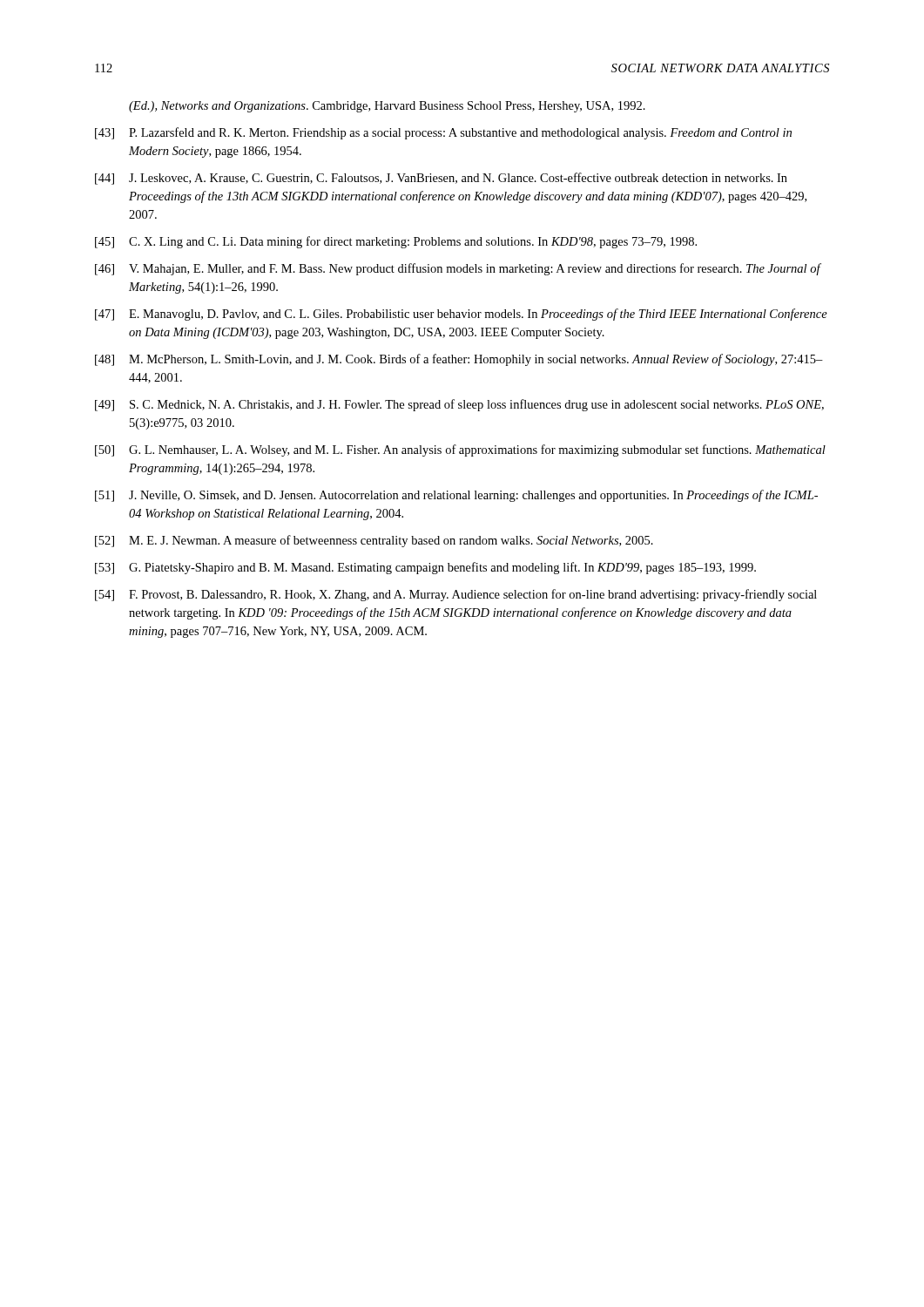Viewport: 924px width, 1307px height.
Task: Click on the text starting "[44] J. Leskovec, A. Krause,"
Action: (462, 197)
